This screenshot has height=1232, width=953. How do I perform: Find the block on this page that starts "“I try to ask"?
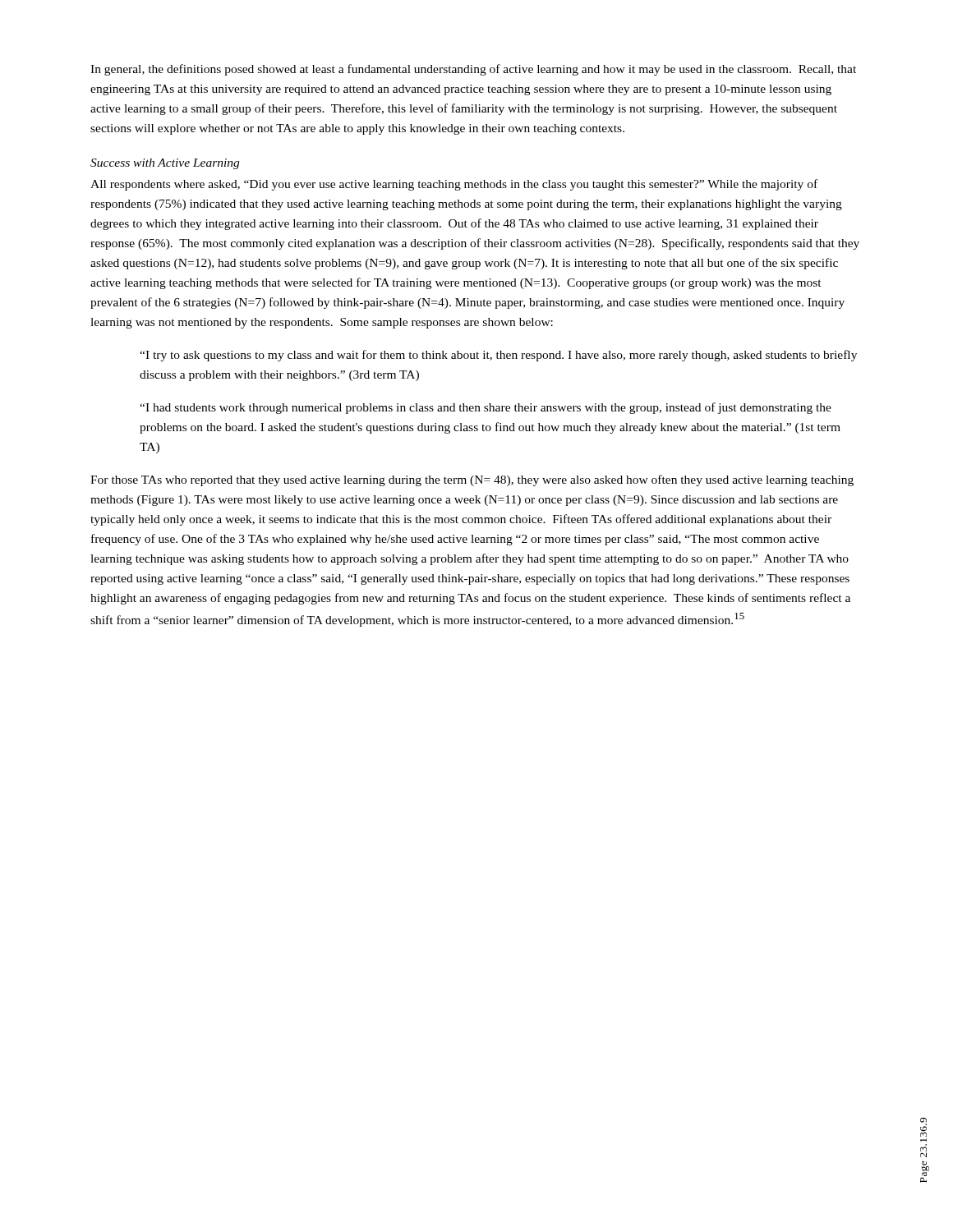pos(501,365)
